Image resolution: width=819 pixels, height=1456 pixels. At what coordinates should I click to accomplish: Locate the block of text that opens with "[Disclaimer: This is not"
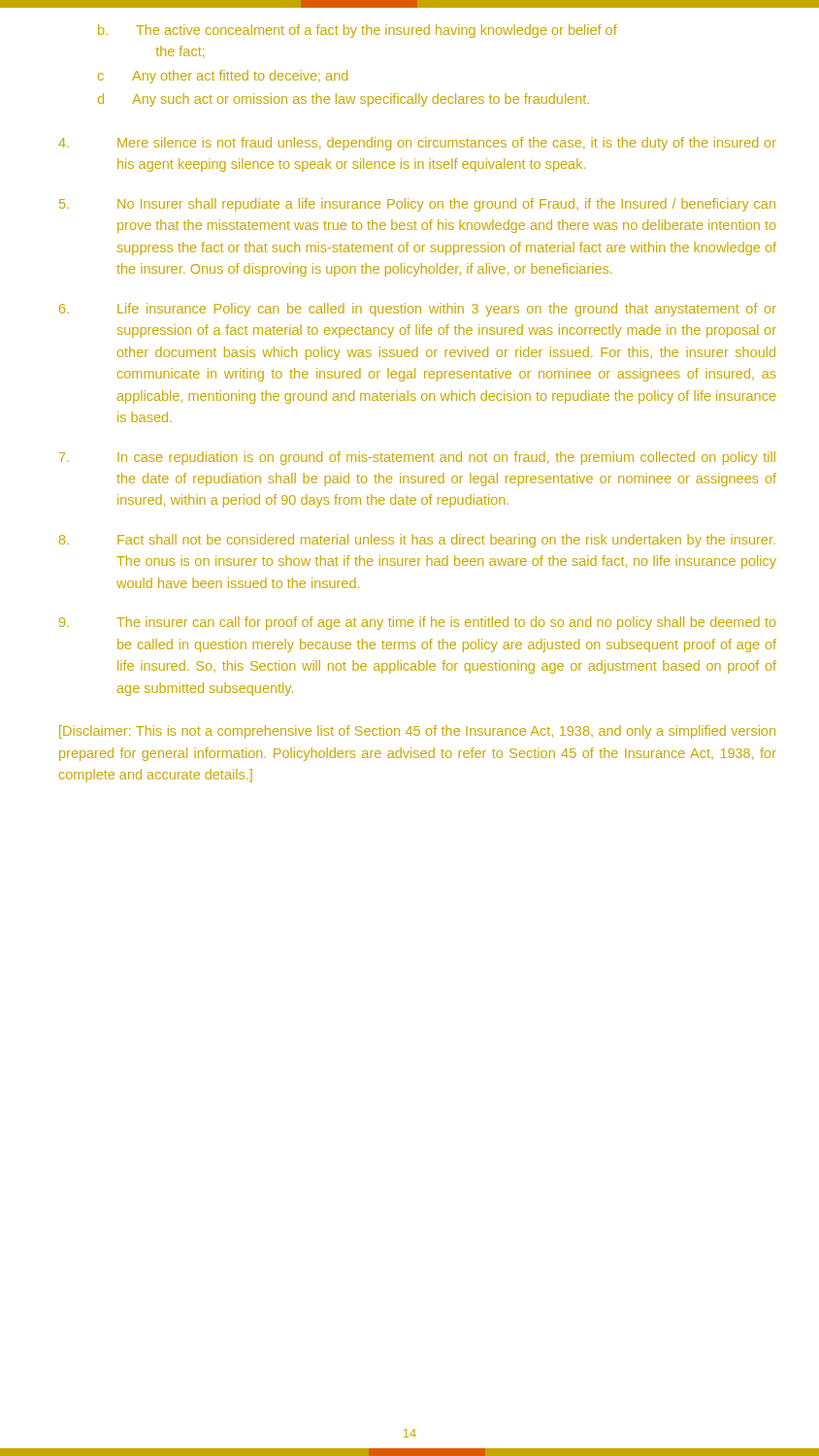(x=417, y=753)
